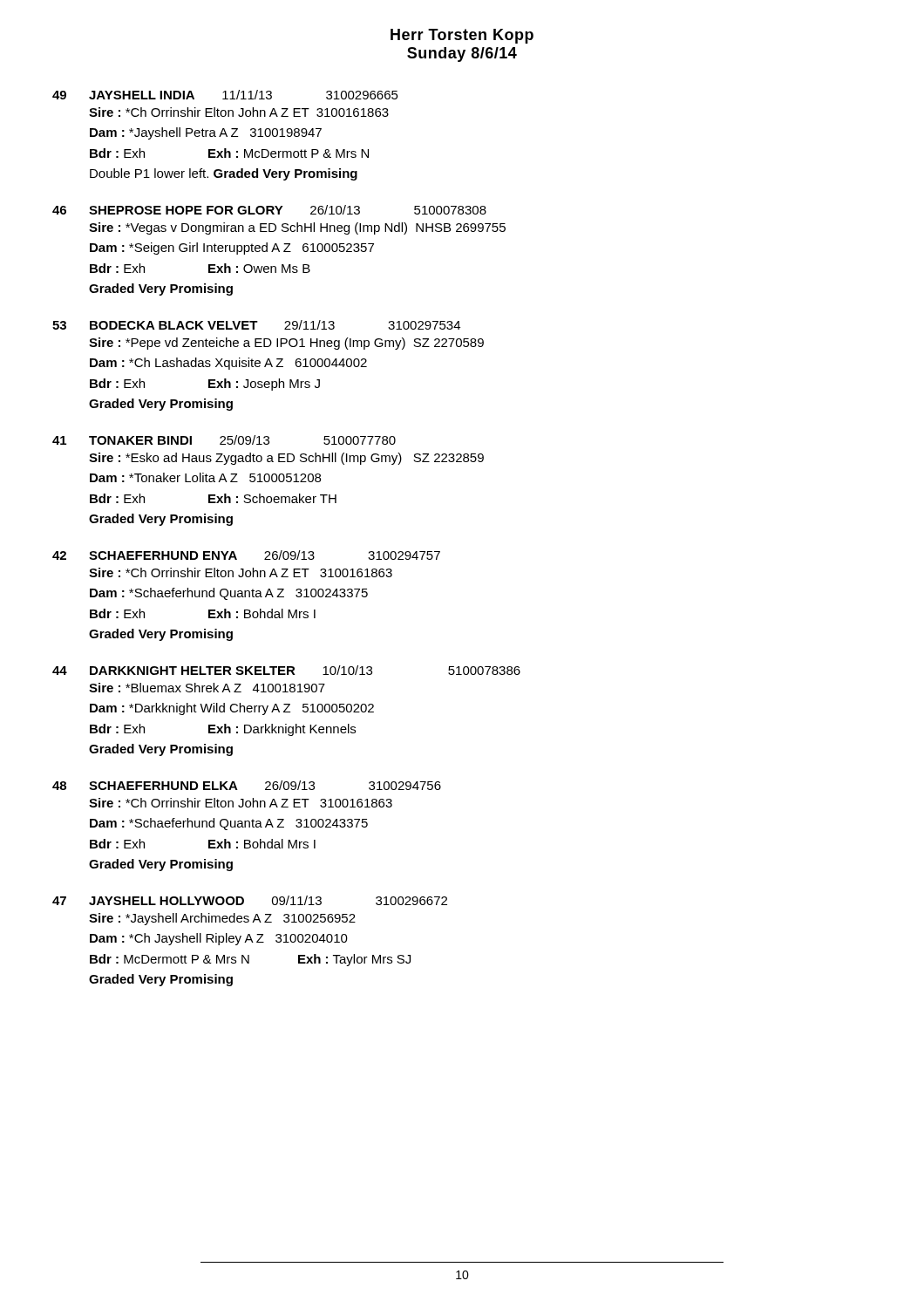Where is the passage that starts "44 DARKKNIGHT HELTER"?
The image size is (924, 1308).
(x=286, y=670)
